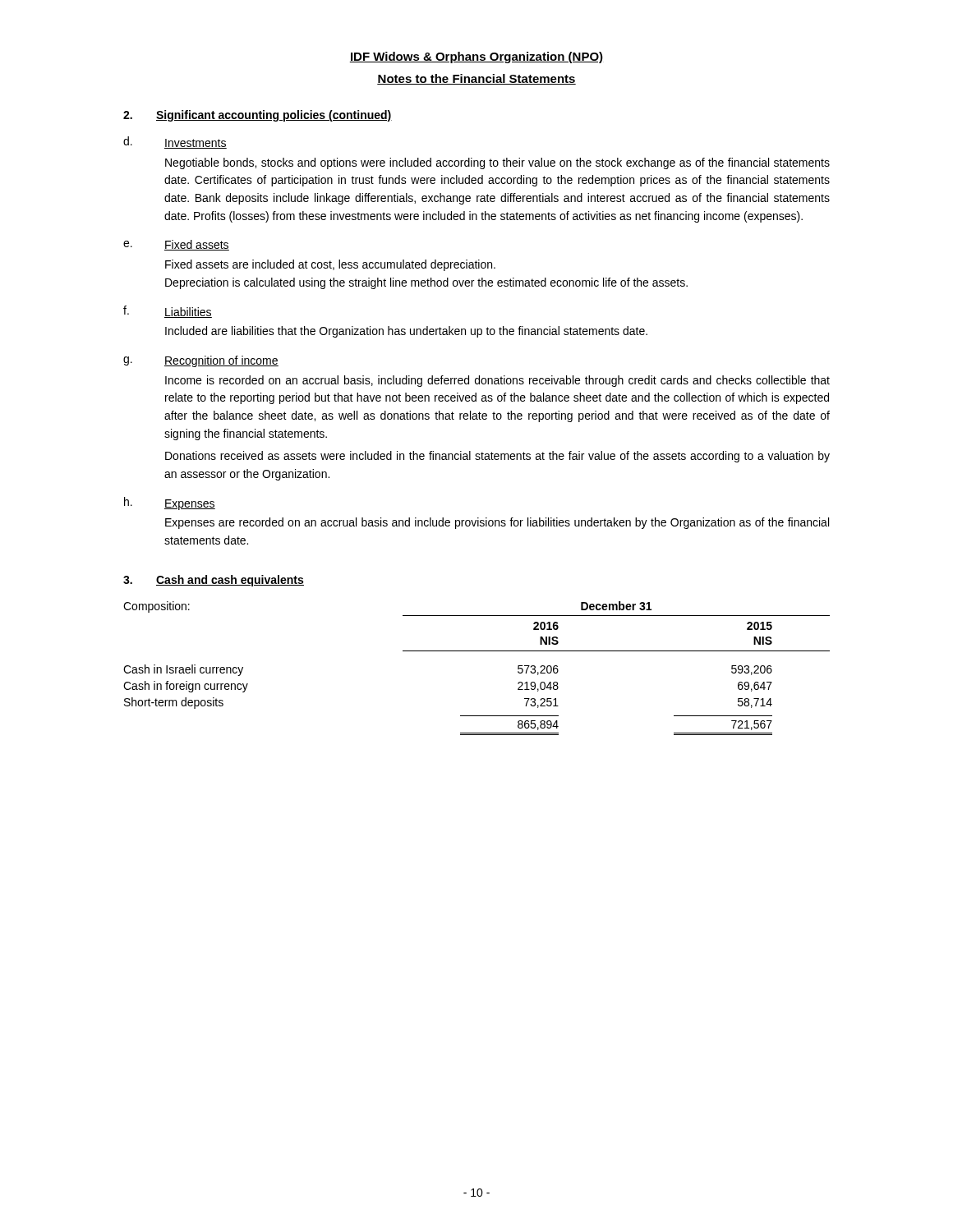Click on the table containing "Composition: December 31 2016 2015"
This screenshot has height=1232, width=953.
tap(476, 667)
